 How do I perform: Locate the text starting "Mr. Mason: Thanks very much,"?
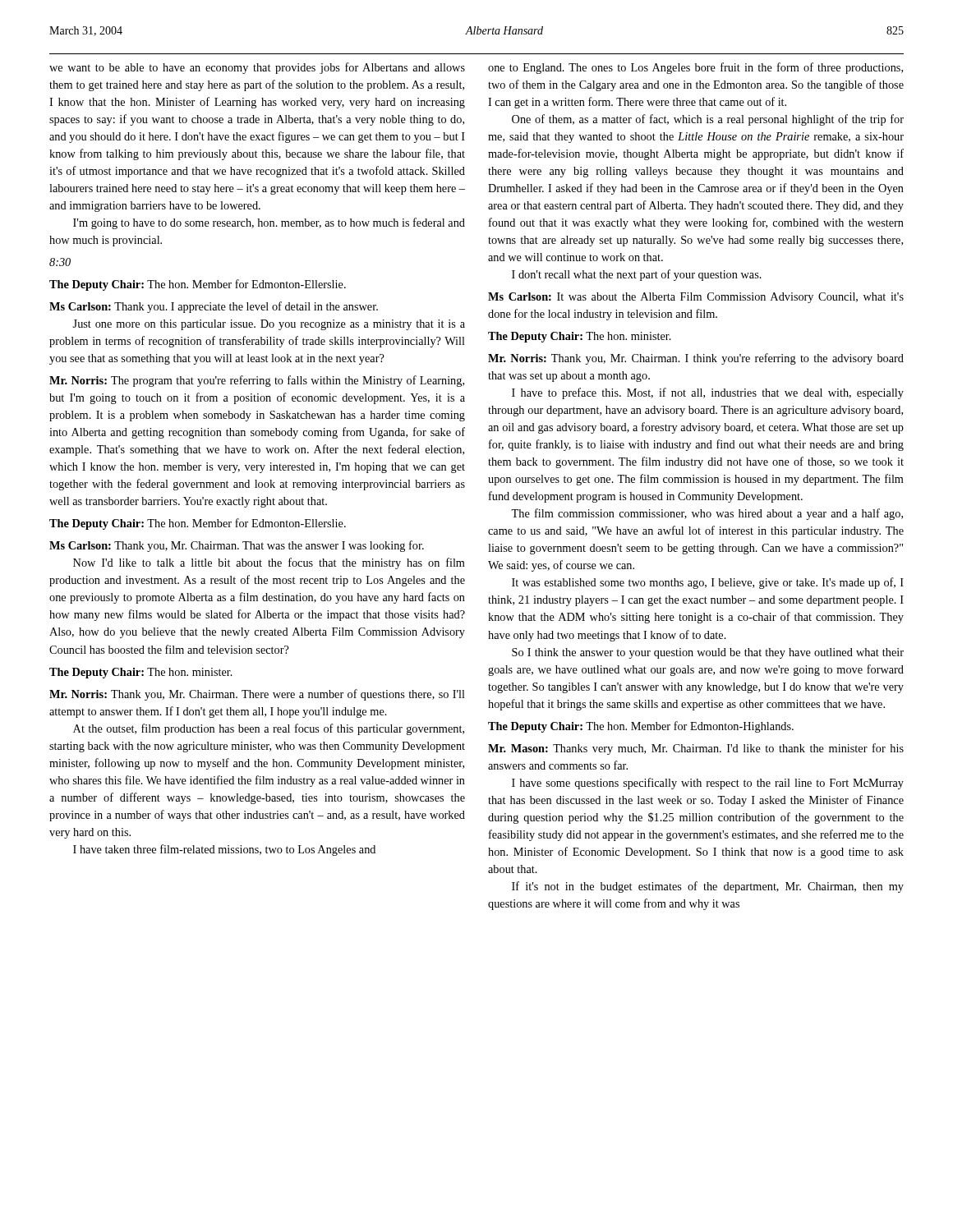point(696,826)
